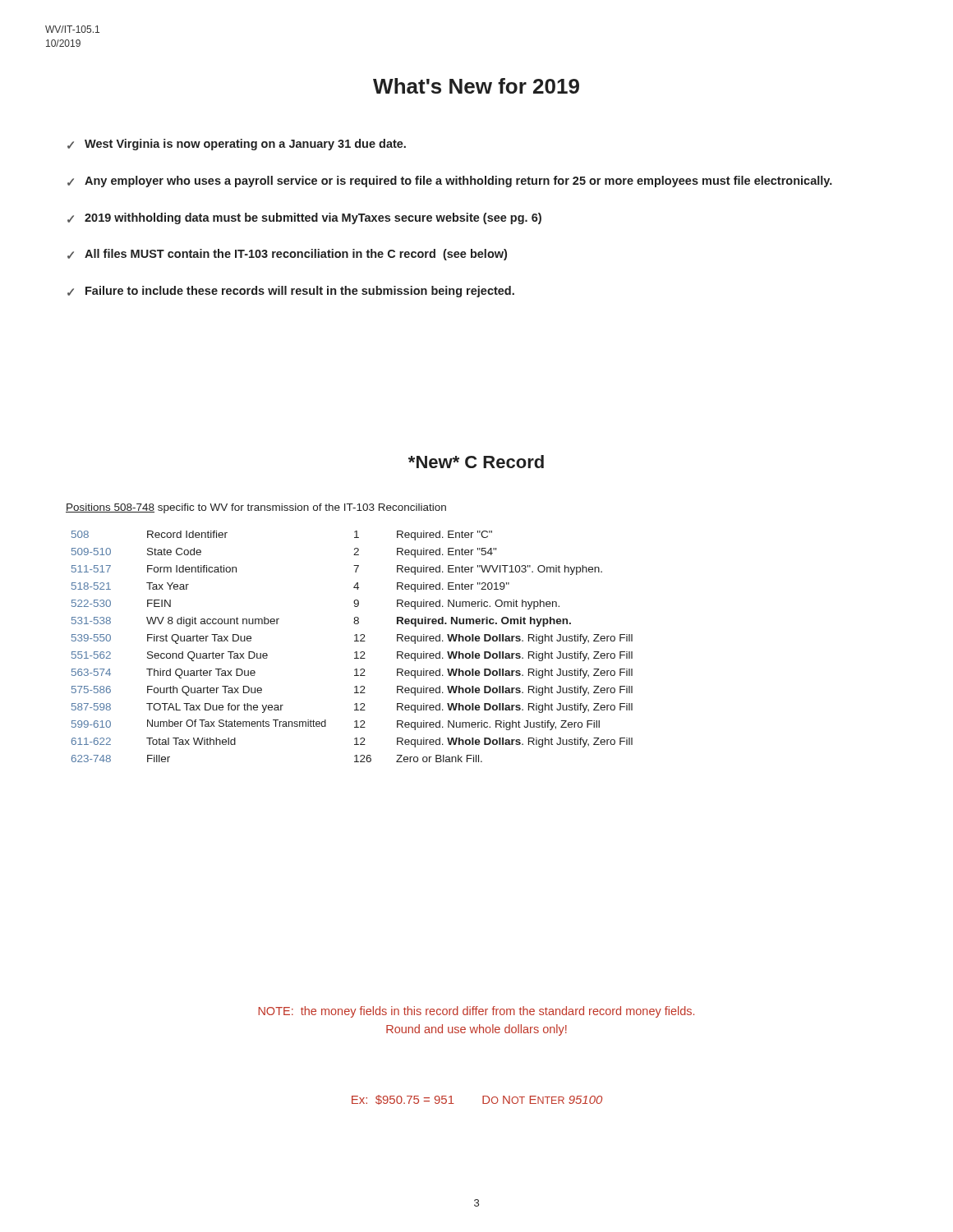Find the list item that reads "✓ Any employer who"
953x1232 pixels.
(449, 182)
